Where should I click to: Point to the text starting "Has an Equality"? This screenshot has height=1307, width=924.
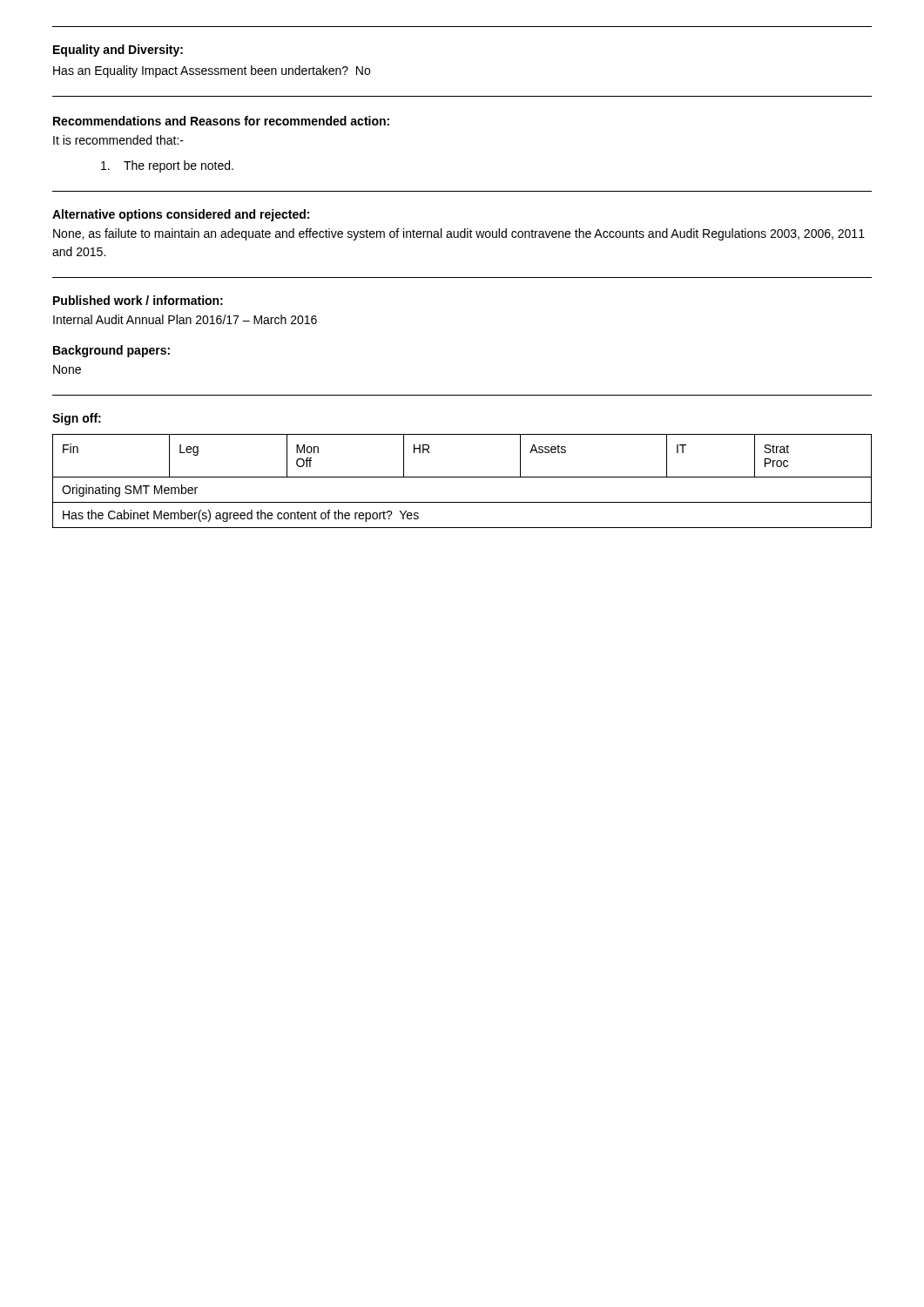[x=212, y=71]
